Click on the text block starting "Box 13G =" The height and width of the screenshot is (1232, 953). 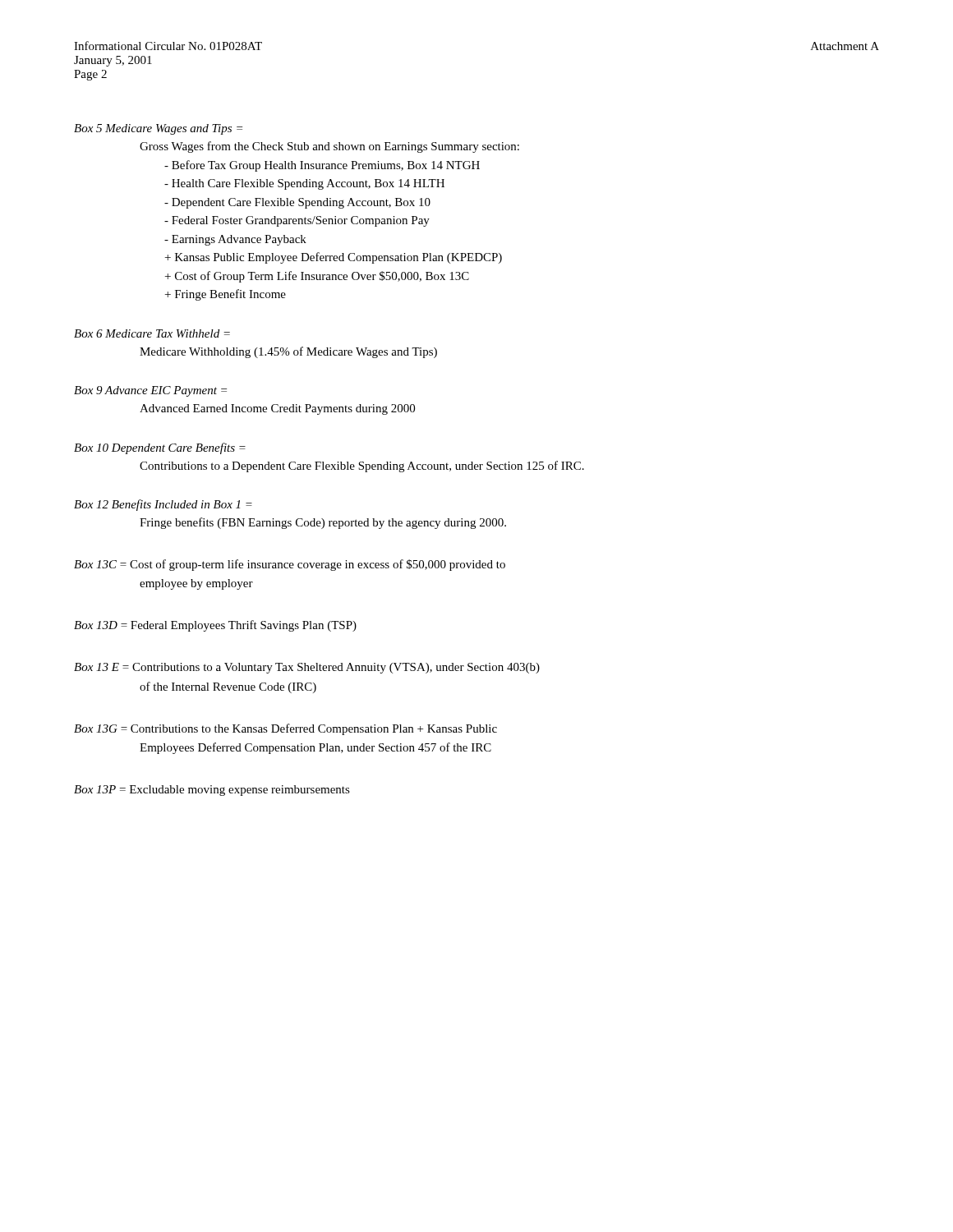click(x=476, y=740)
